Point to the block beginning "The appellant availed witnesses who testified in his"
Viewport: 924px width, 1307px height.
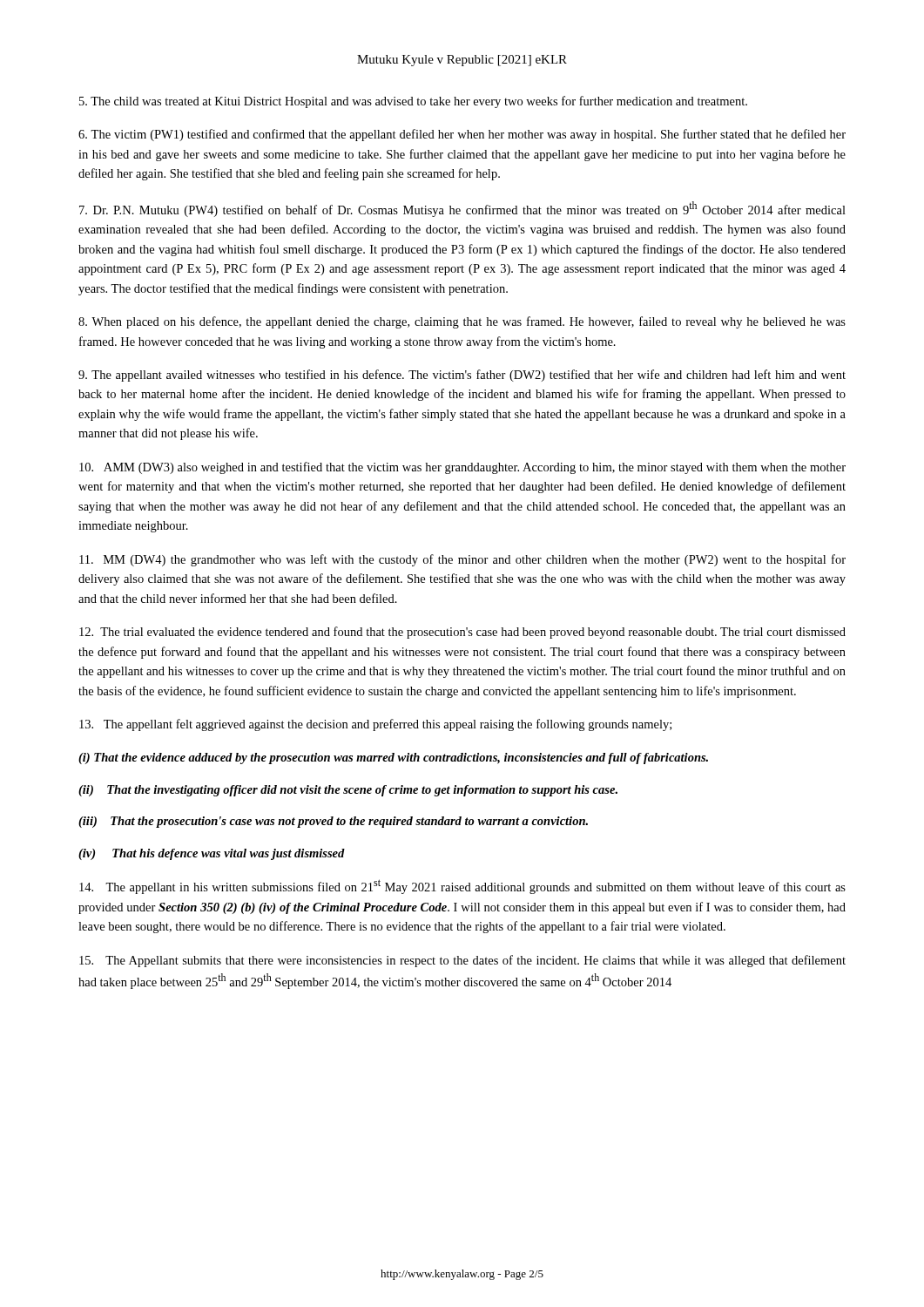pyautogui.click(x=462, y=404)
